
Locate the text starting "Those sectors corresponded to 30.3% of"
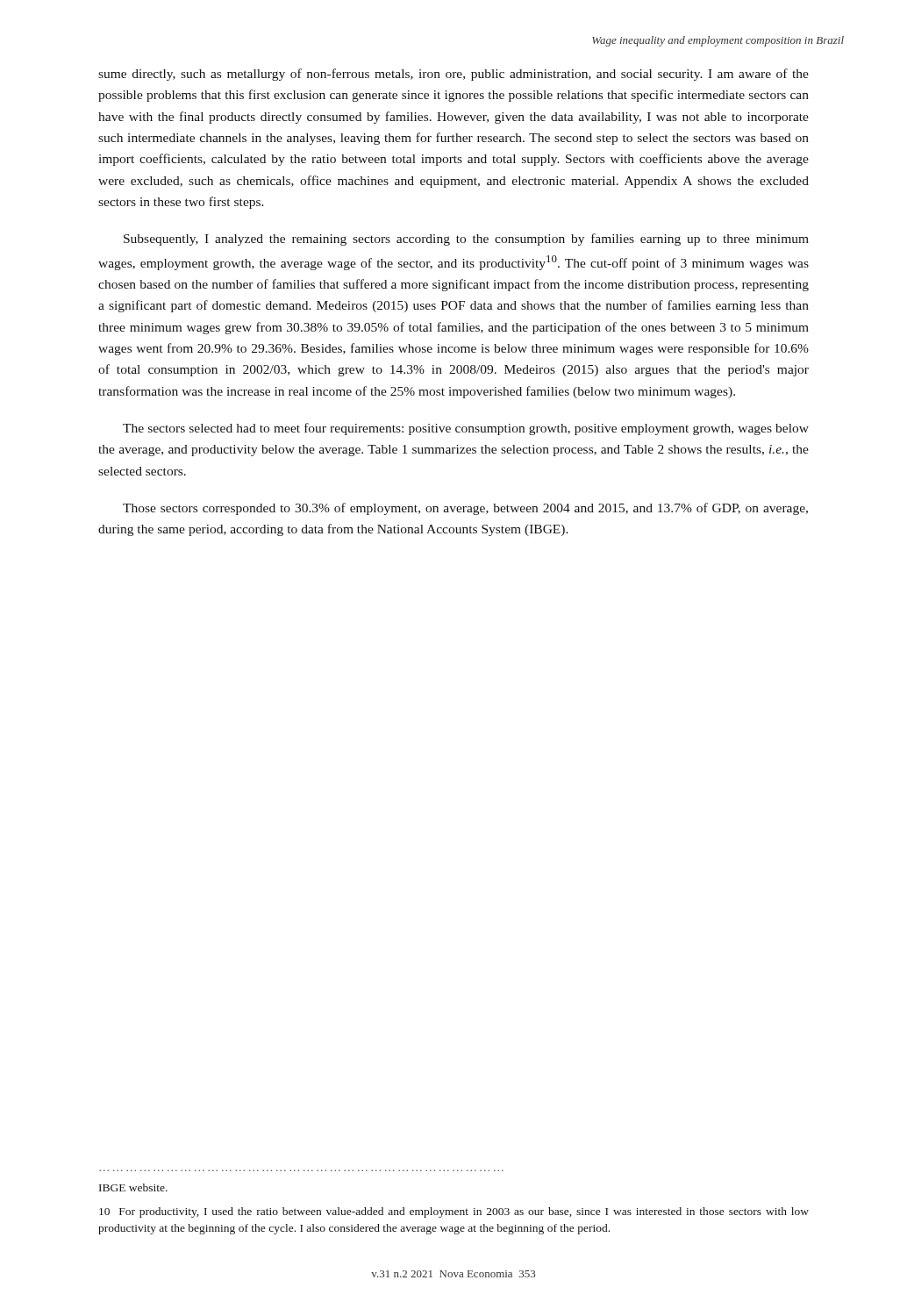click(x=454, y=518)
